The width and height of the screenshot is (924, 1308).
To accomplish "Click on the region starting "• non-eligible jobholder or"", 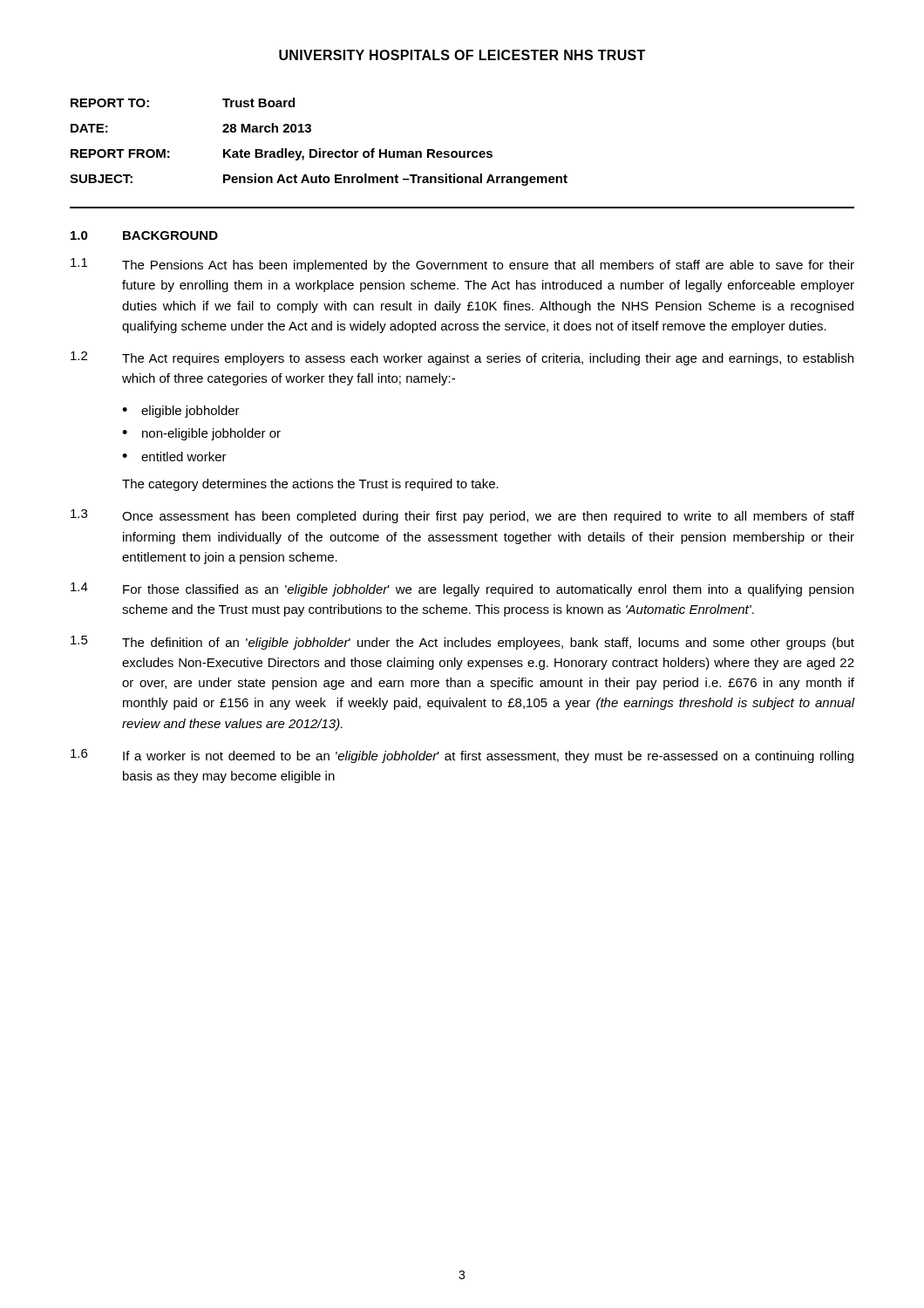I will (x=201, y=434).
